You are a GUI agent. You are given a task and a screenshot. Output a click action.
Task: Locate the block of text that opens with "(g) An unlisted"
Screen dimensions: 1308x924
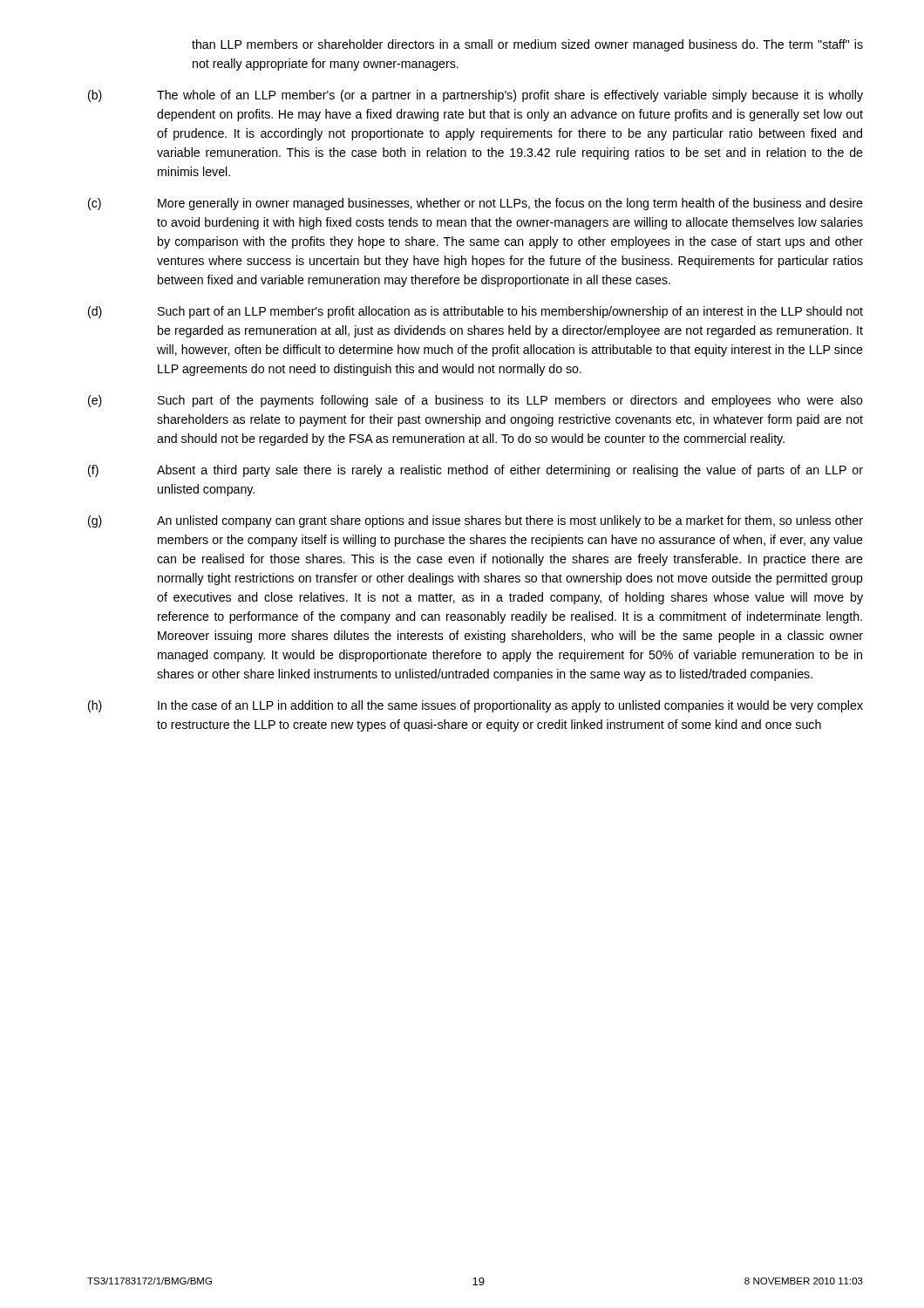[475, 597]
